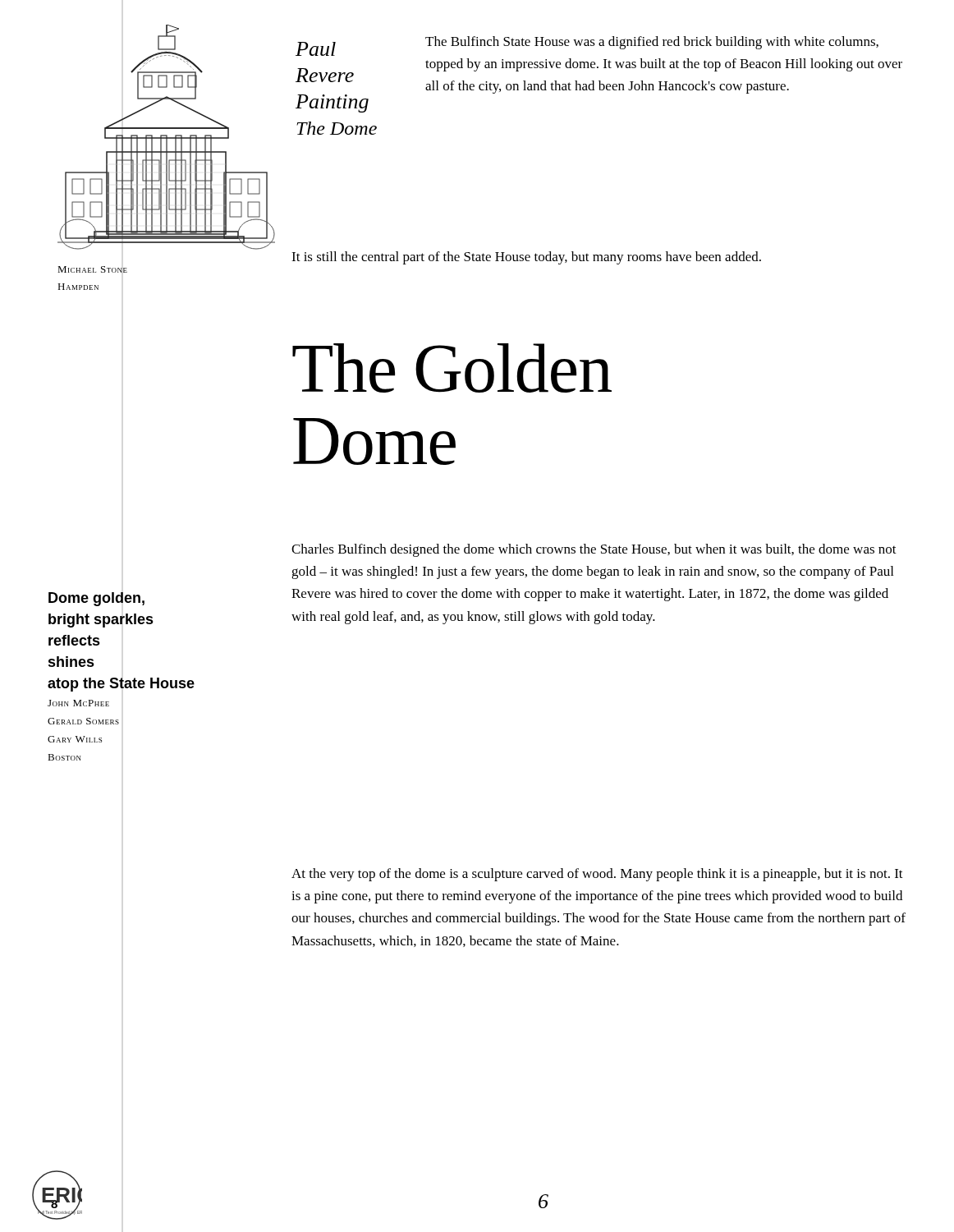Viewport: 954px width, 1232px height.
Task: Click on the text block containing "At the very top of the"
Action: [598, 907]
